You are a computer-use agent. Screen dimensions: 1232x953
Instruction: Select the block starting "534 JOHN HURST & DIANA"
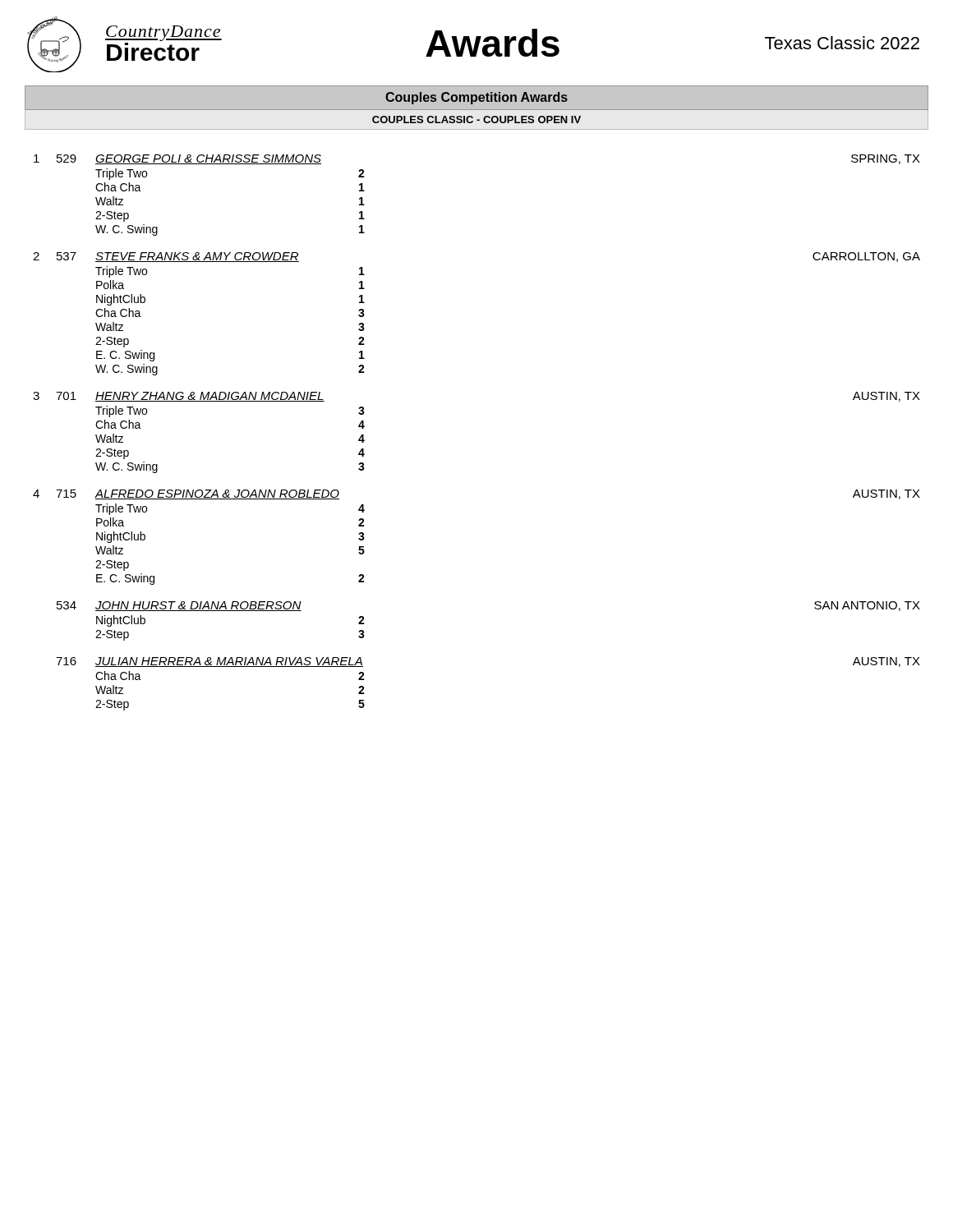pyautogui.click(x=66, y=606)
